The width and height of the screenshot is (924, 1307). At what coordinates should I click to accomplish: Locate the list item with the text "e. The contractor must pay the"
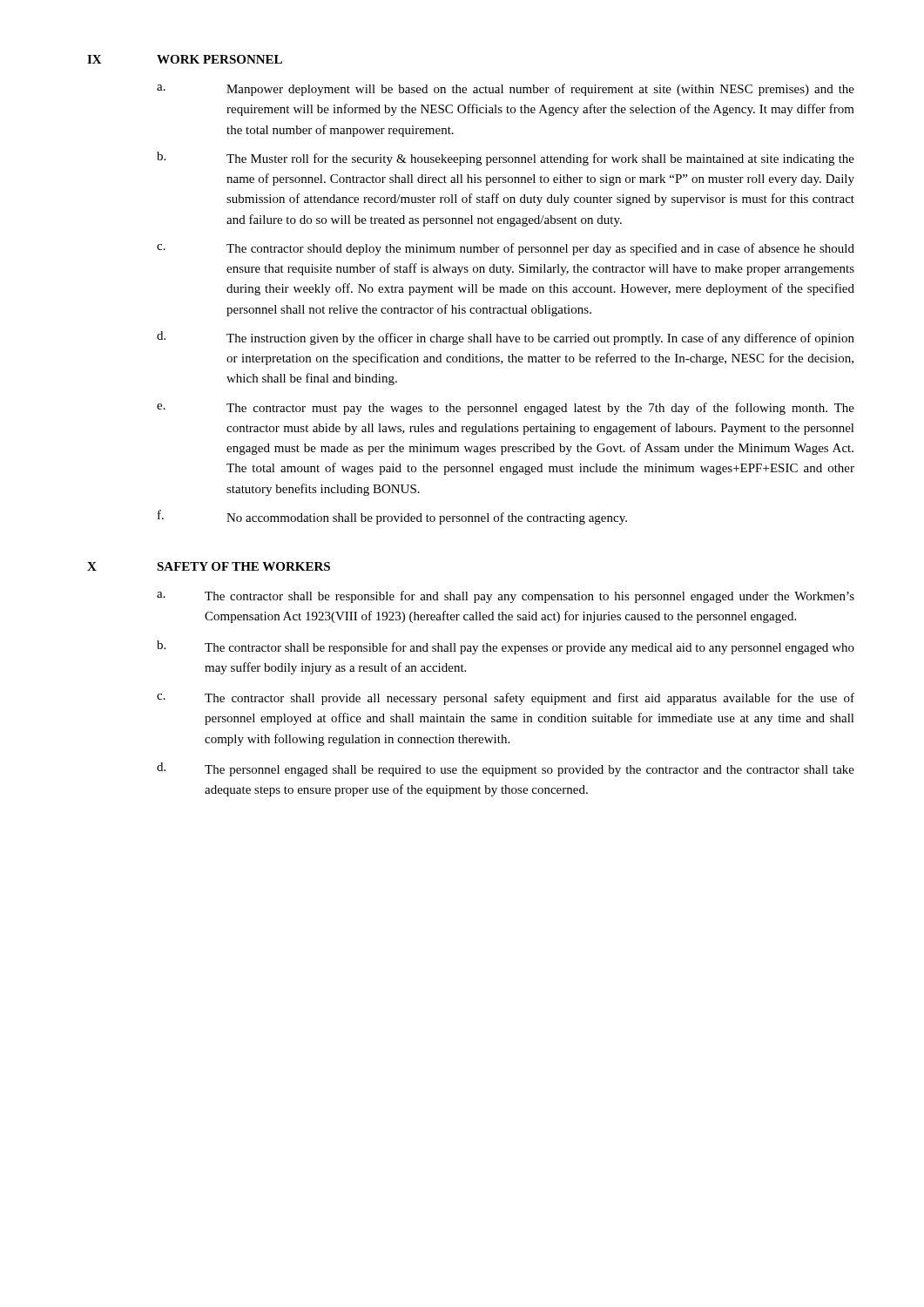point(506,448)
